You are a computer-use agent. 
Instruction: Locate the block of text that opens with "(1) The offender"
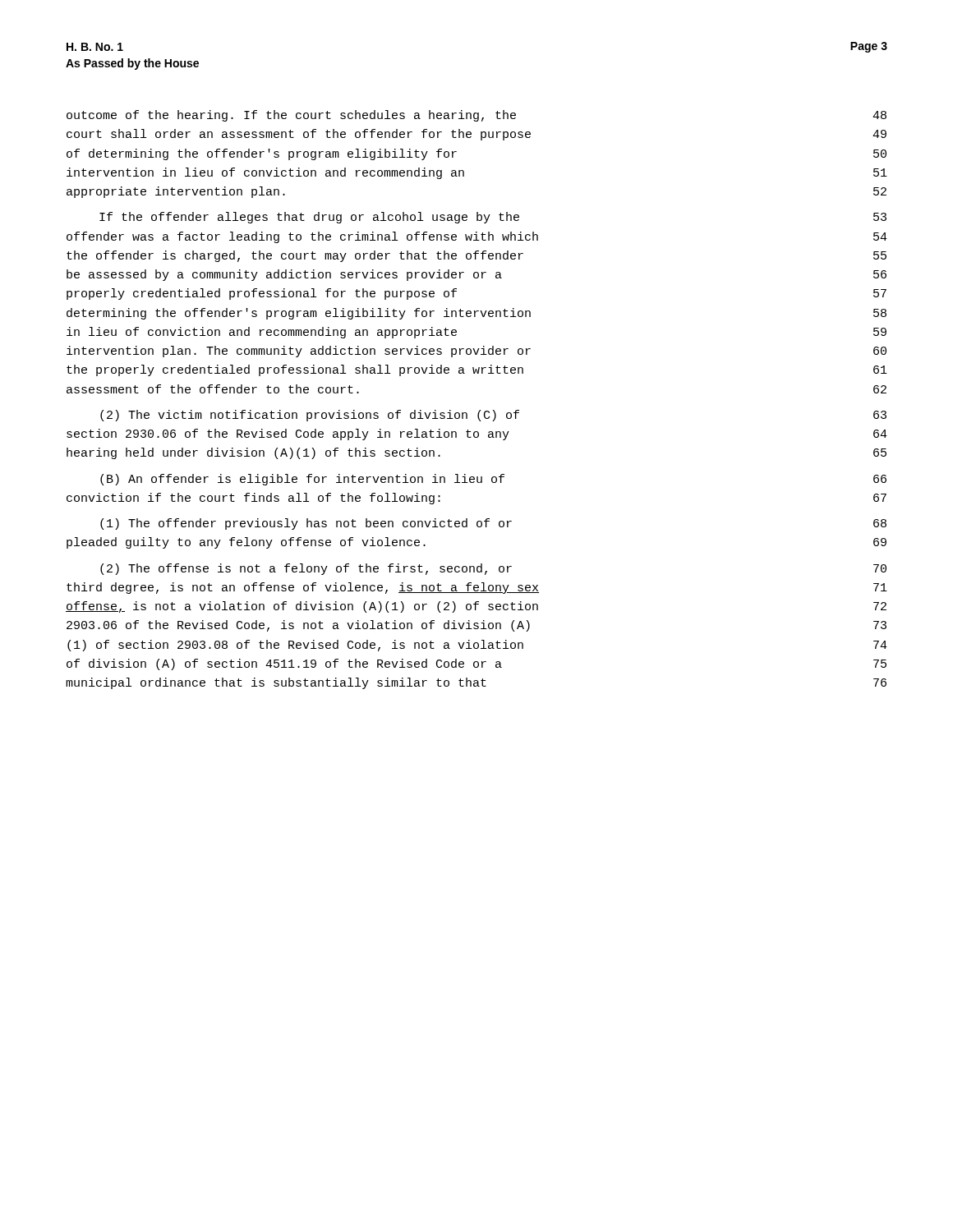476,534
